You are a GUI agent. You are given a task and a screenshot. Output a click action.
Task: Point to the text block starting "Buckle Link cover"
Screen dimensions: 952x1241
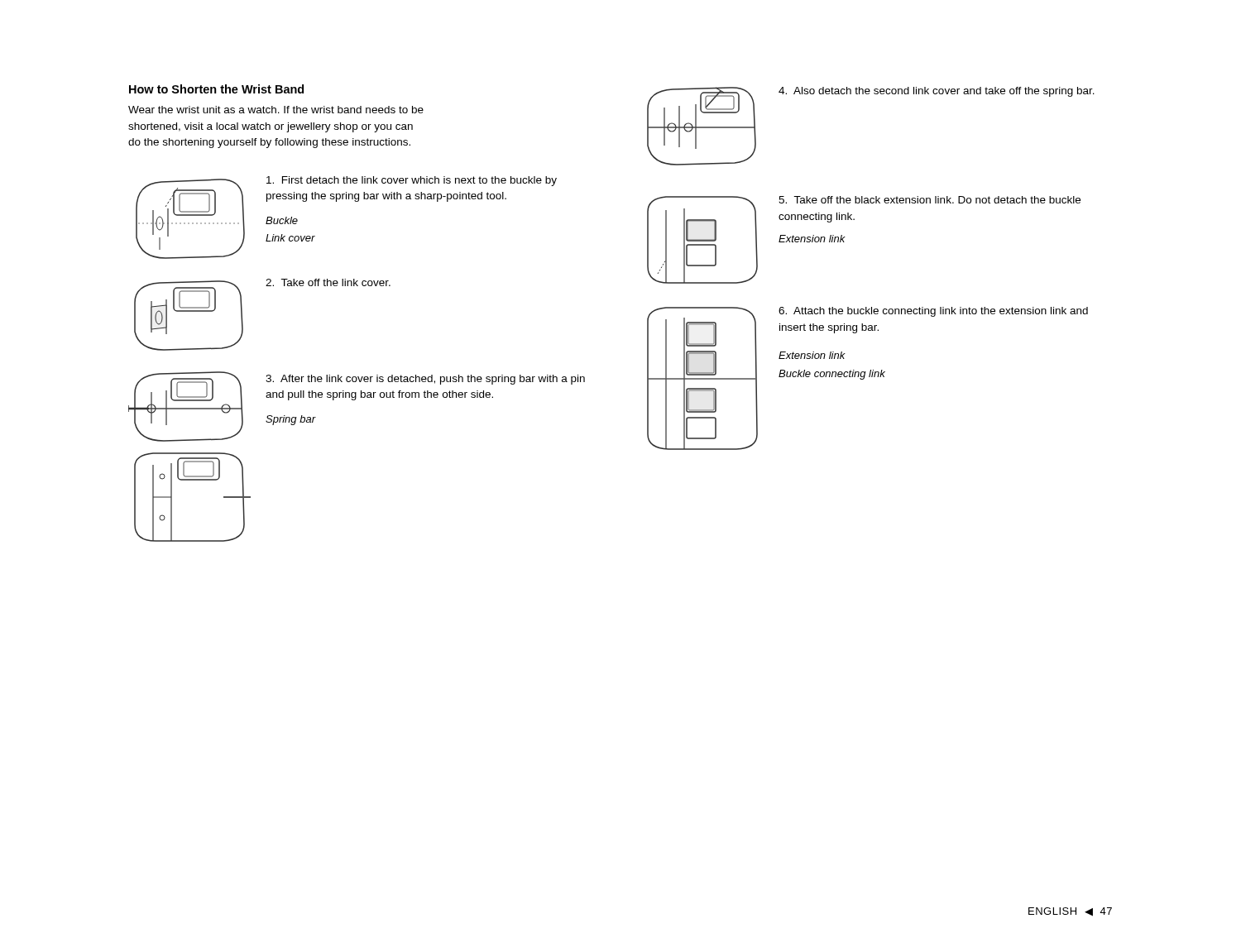point(290,229)
